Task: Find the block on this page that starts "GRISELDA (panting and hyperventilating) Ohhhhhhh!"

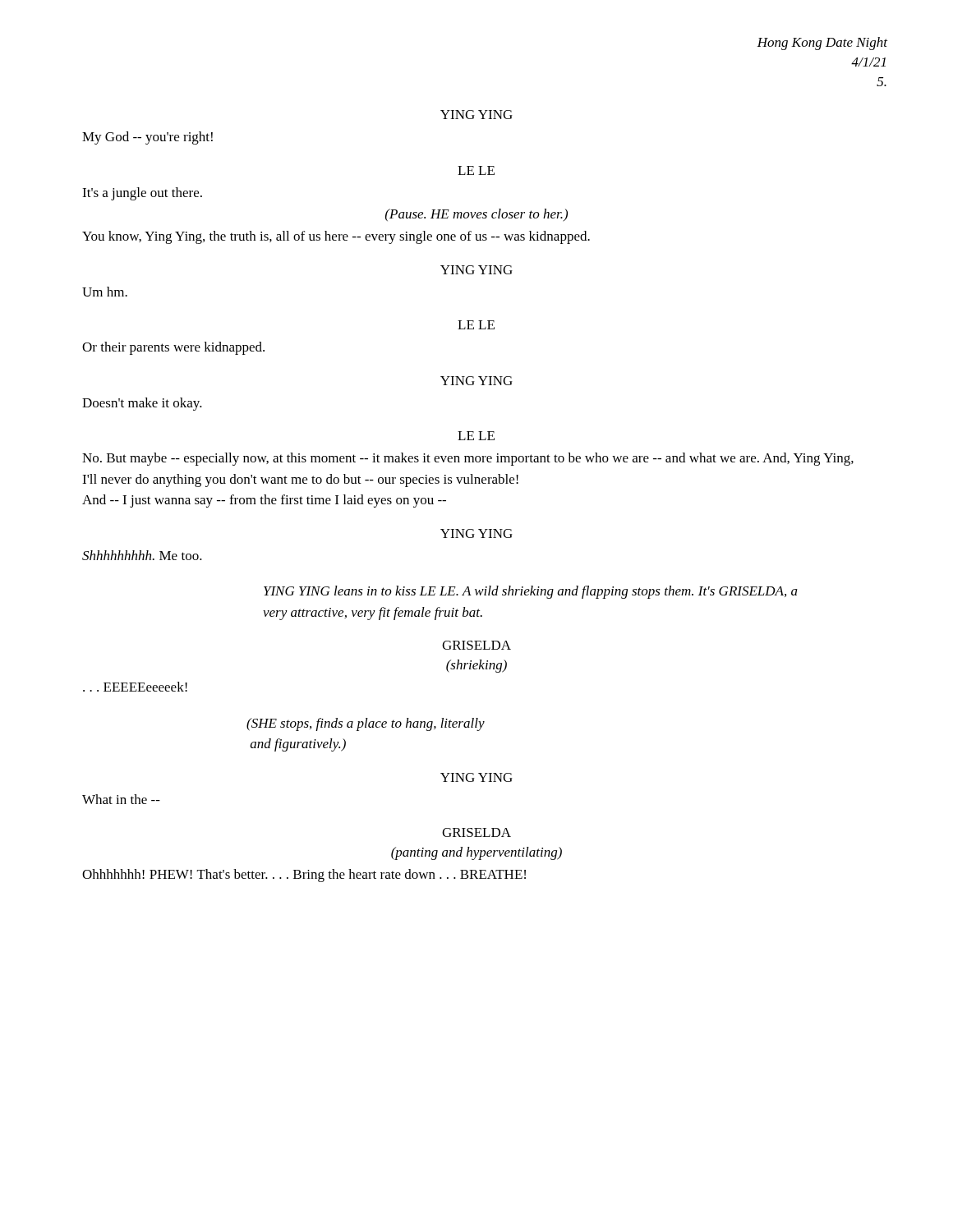Action: 476,855
